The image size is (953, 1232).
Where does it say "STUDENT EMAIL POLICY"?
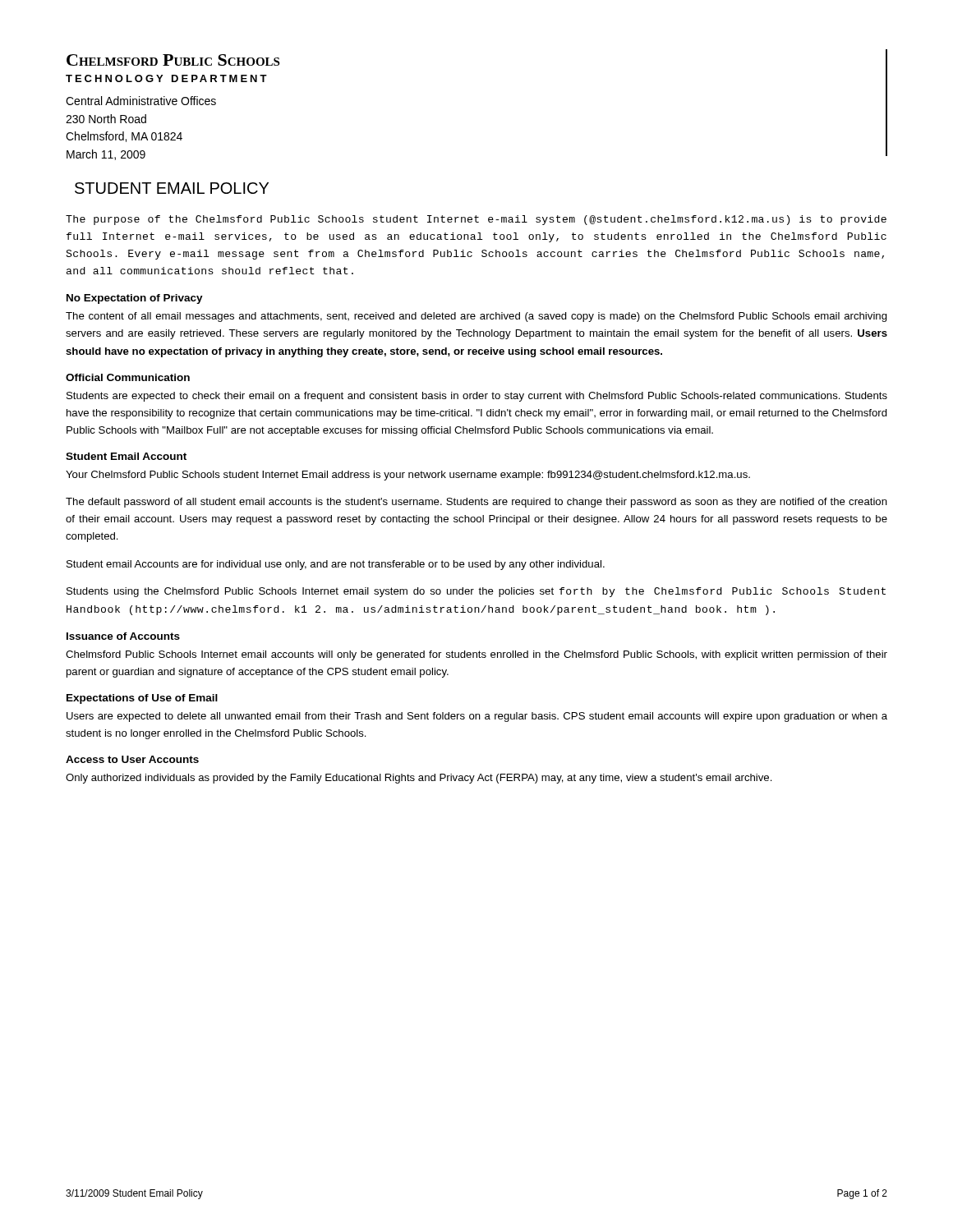tap(172, 188)
